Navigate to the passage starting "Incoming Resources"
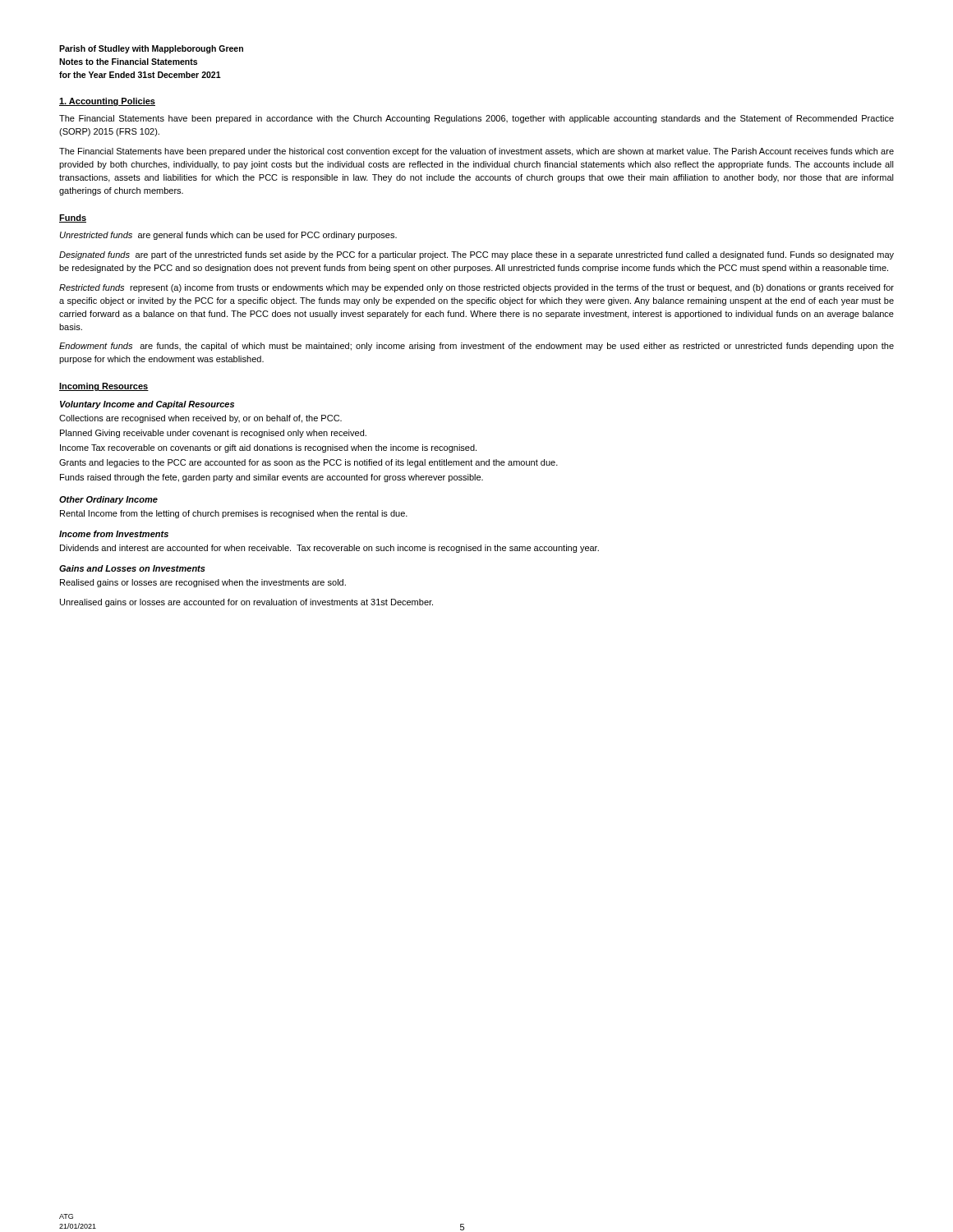953x1232 pixels. 104,386
